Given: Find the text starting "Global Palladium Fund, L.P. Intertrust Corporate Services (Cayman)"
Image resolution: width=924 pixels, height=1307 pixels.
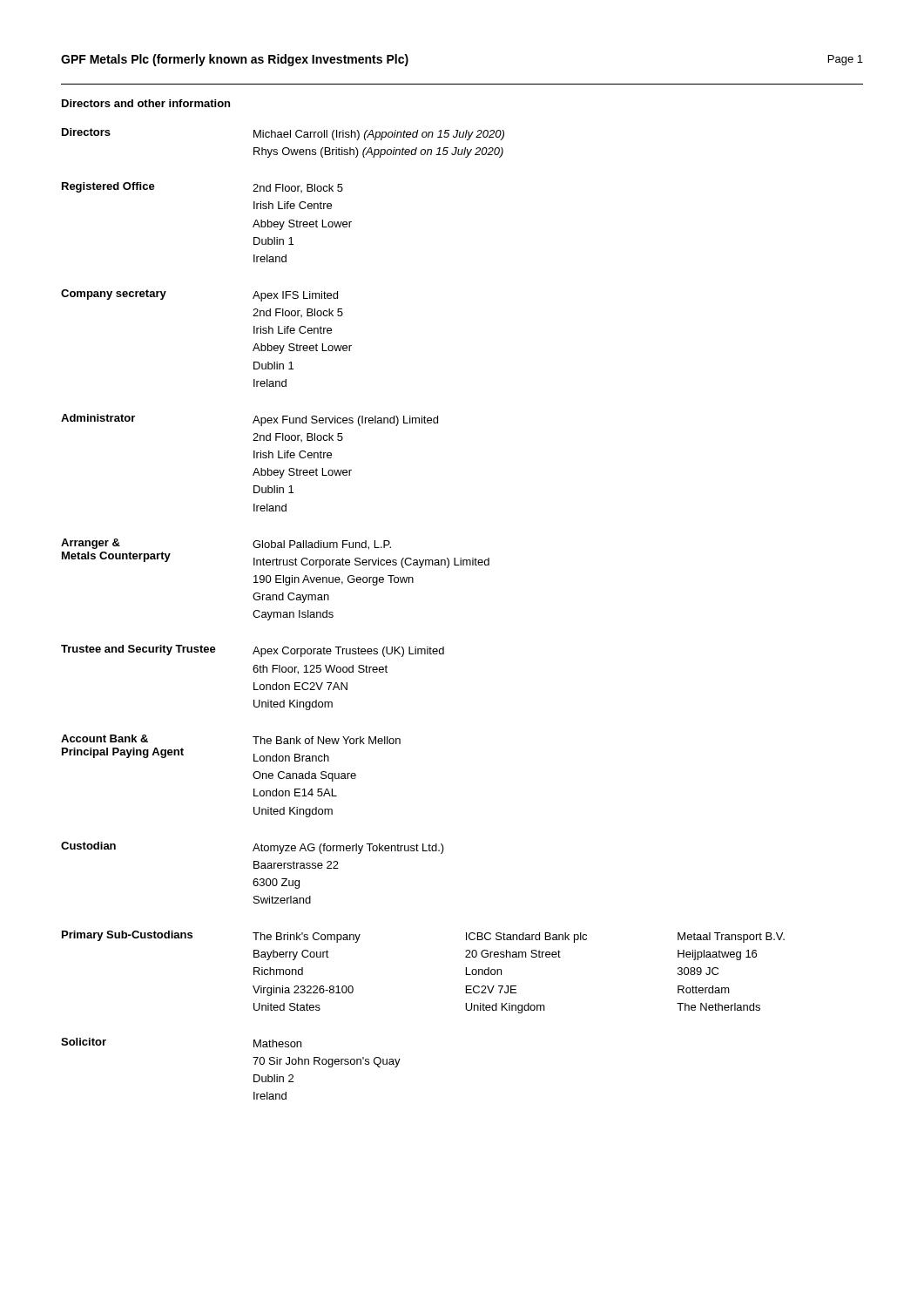Looking at the screenshot, I should [371, 579].
